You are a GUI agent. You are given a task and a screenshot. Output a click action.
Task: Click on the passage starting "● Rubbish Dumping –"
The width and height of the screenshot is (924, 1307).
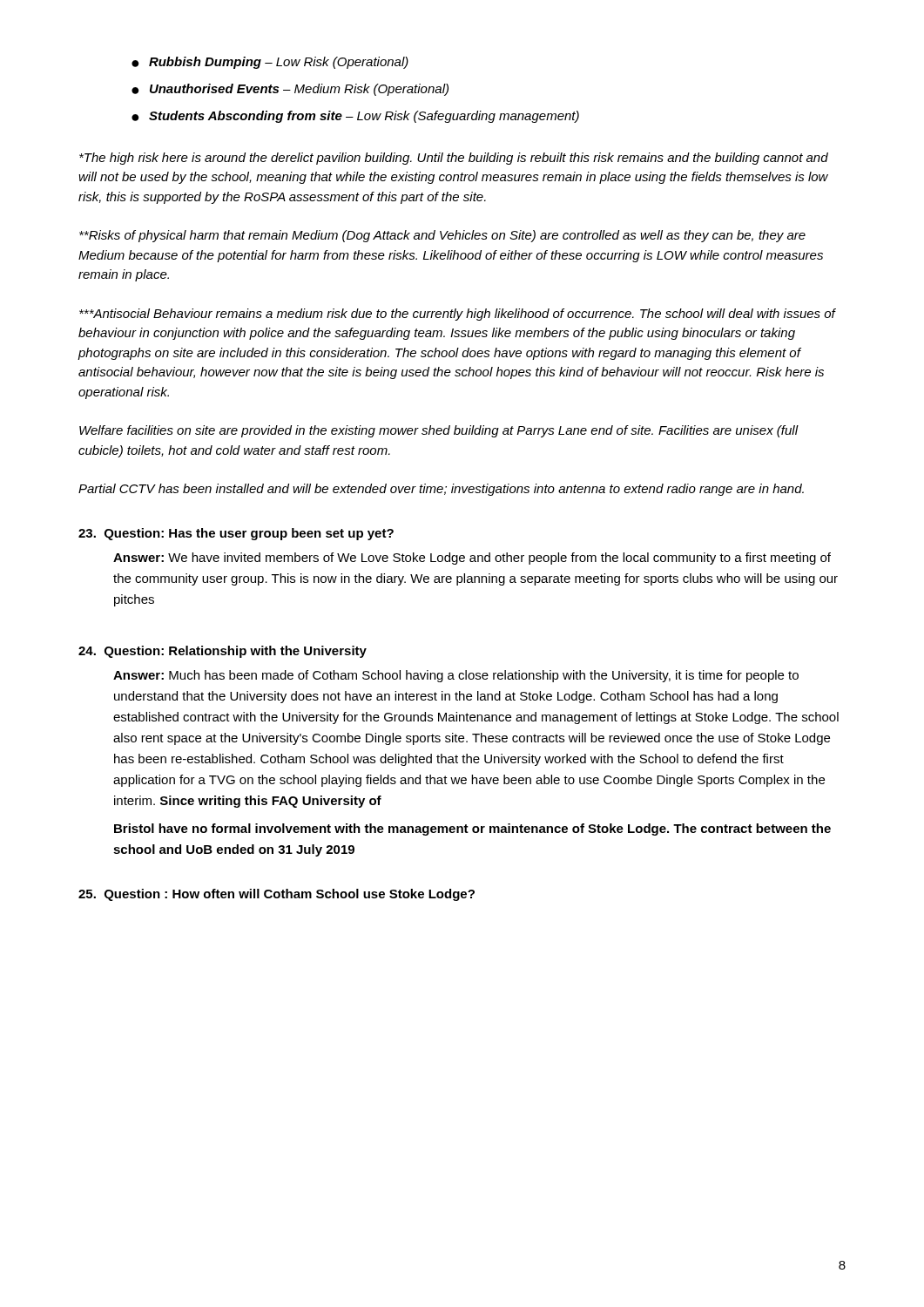(x=270, y=63)
